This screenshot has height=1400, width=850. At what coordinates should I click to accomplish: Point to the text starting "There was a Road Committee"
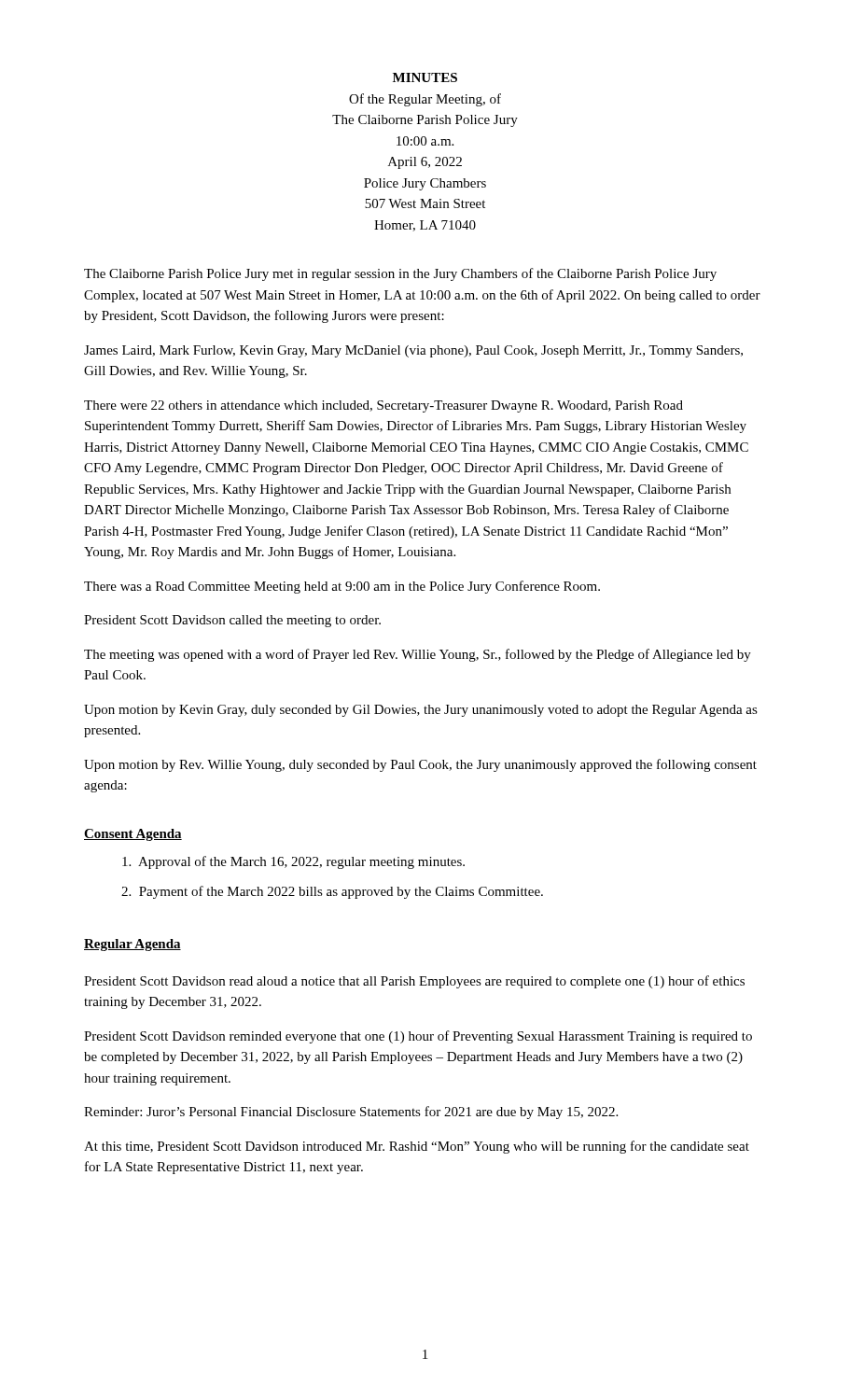[342, 586]
